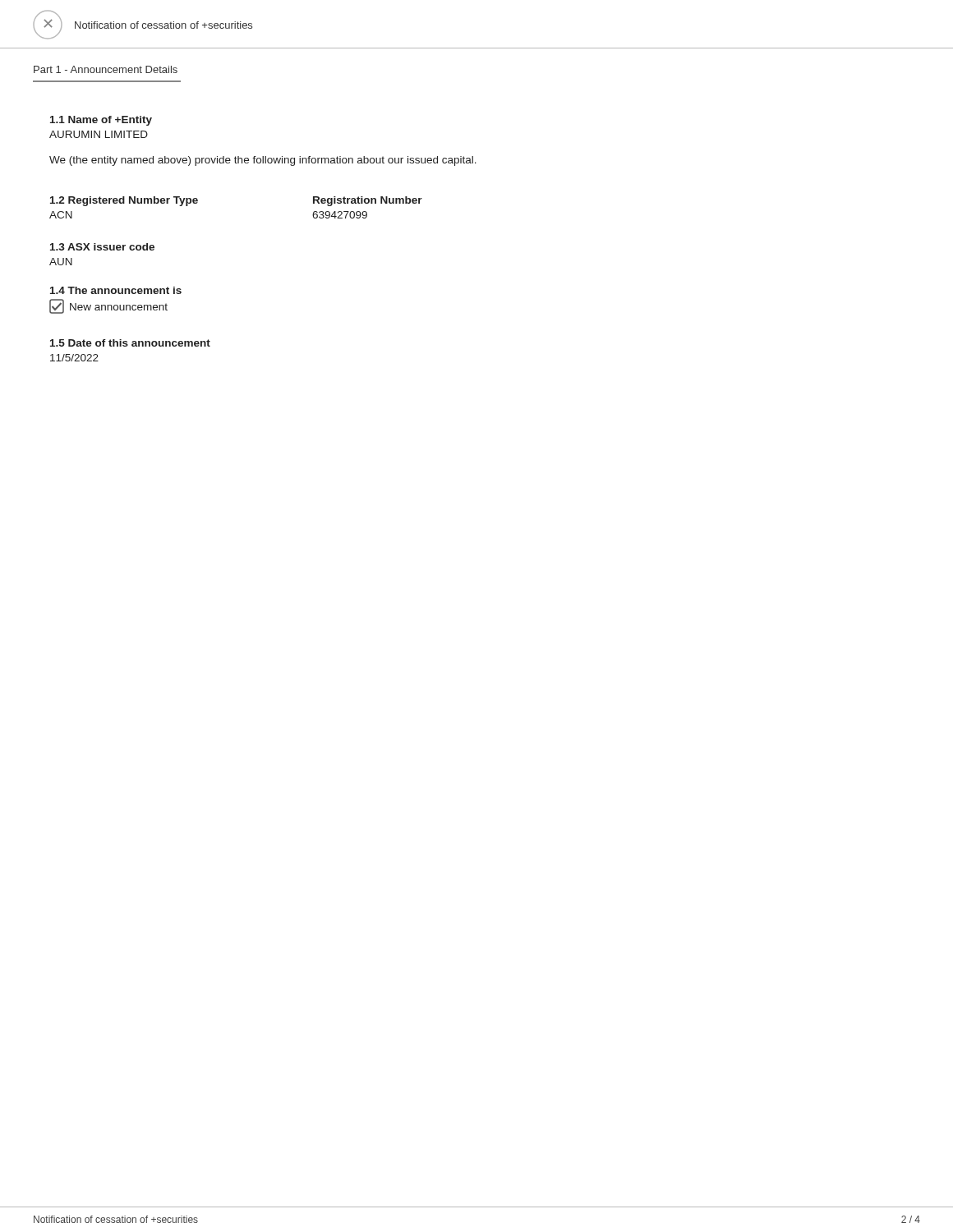This screenshot has height=1232, width=953.
Task: Find "1 Name of +Entity" on this page
Action: tap(101, 120)
